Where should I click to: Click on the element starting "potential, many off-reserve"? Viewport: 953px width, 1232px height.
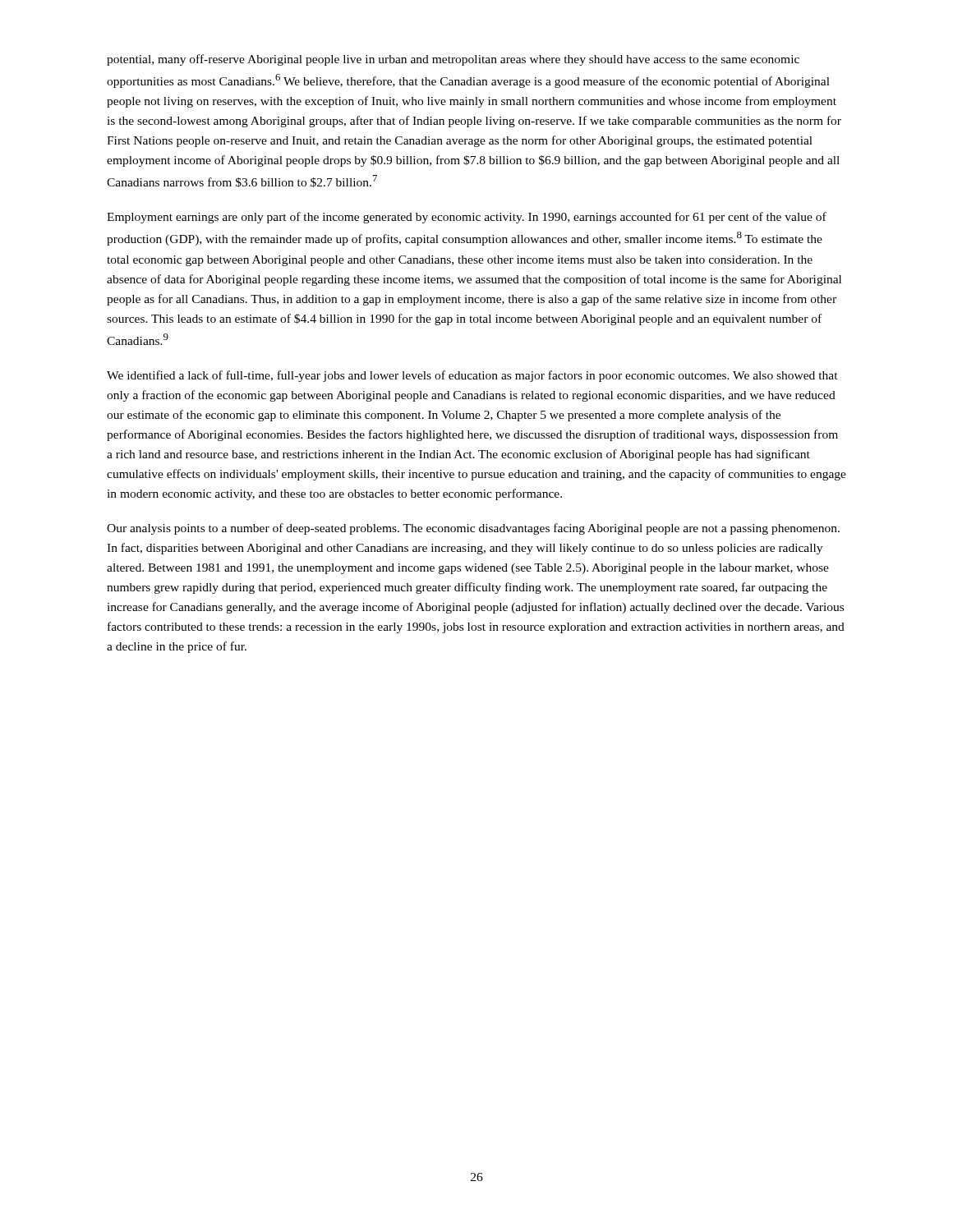(x=474, y=120)
